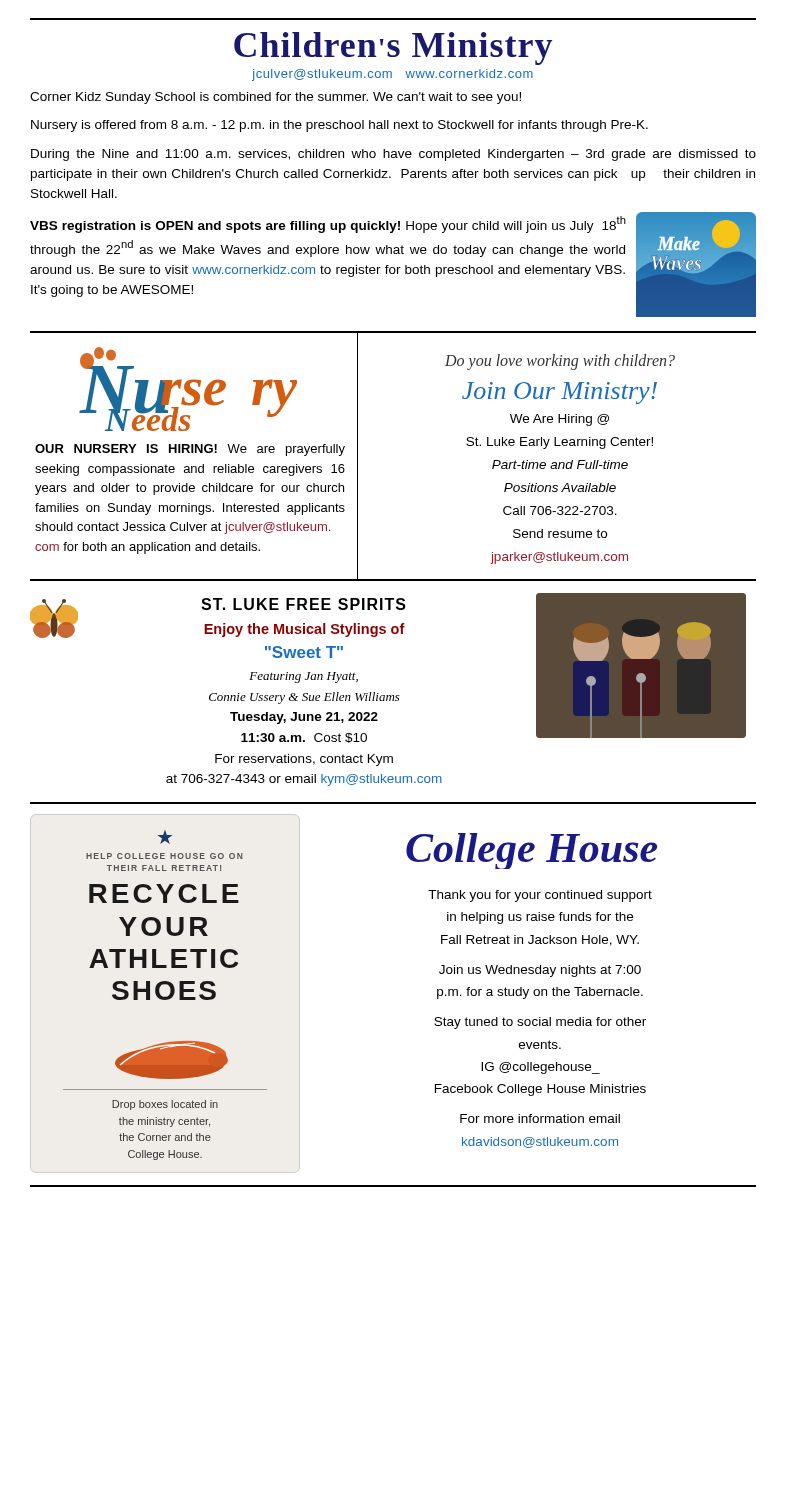Locate the infographic
The width and height of the screenshot is (786, 1500).
(170, 994)
